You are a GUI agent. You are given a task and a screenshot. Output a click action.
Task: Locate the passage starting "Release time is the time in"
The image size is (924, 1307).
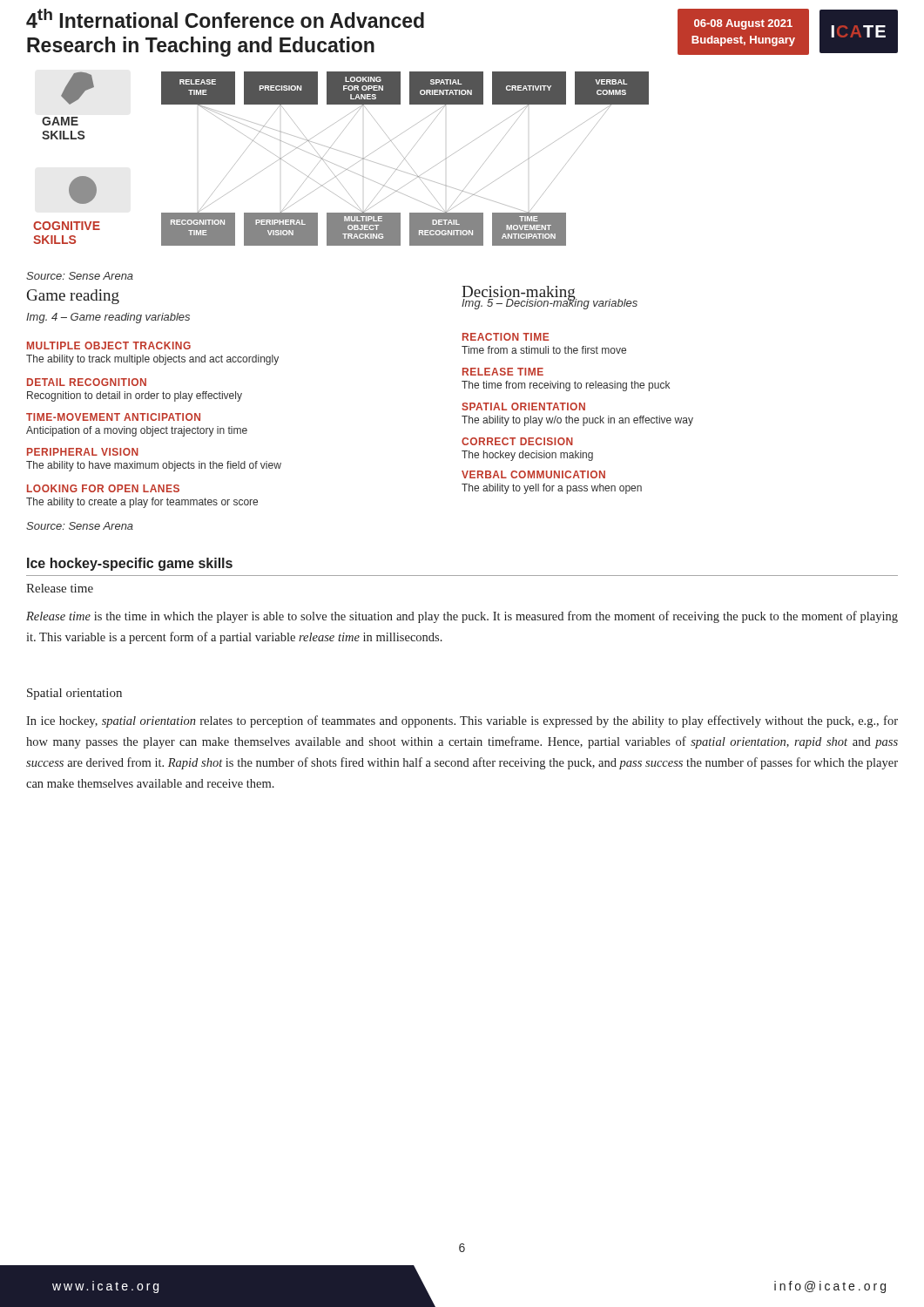(x=462, y=627)
